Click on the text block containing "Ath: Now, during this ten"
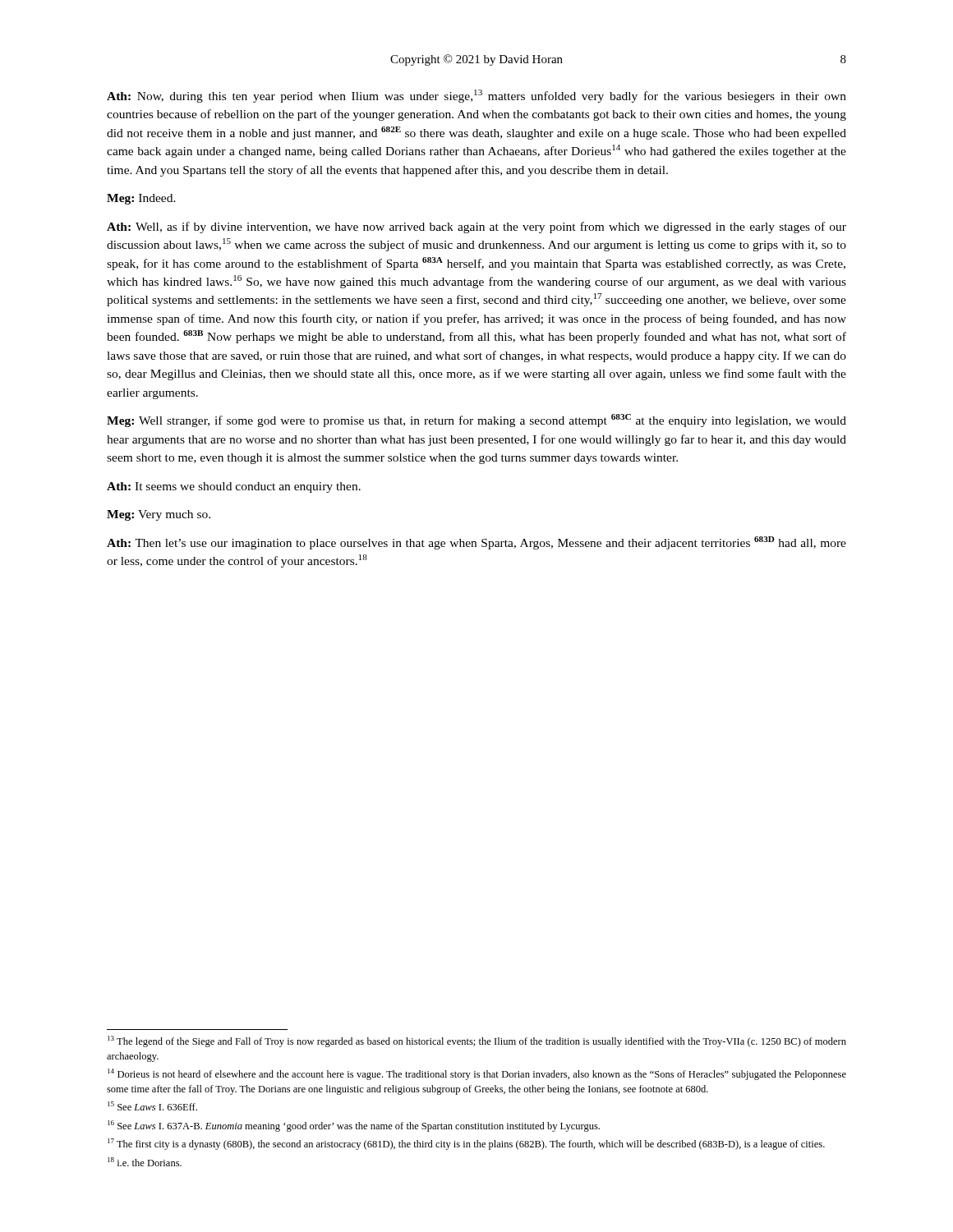 point(476,133)
